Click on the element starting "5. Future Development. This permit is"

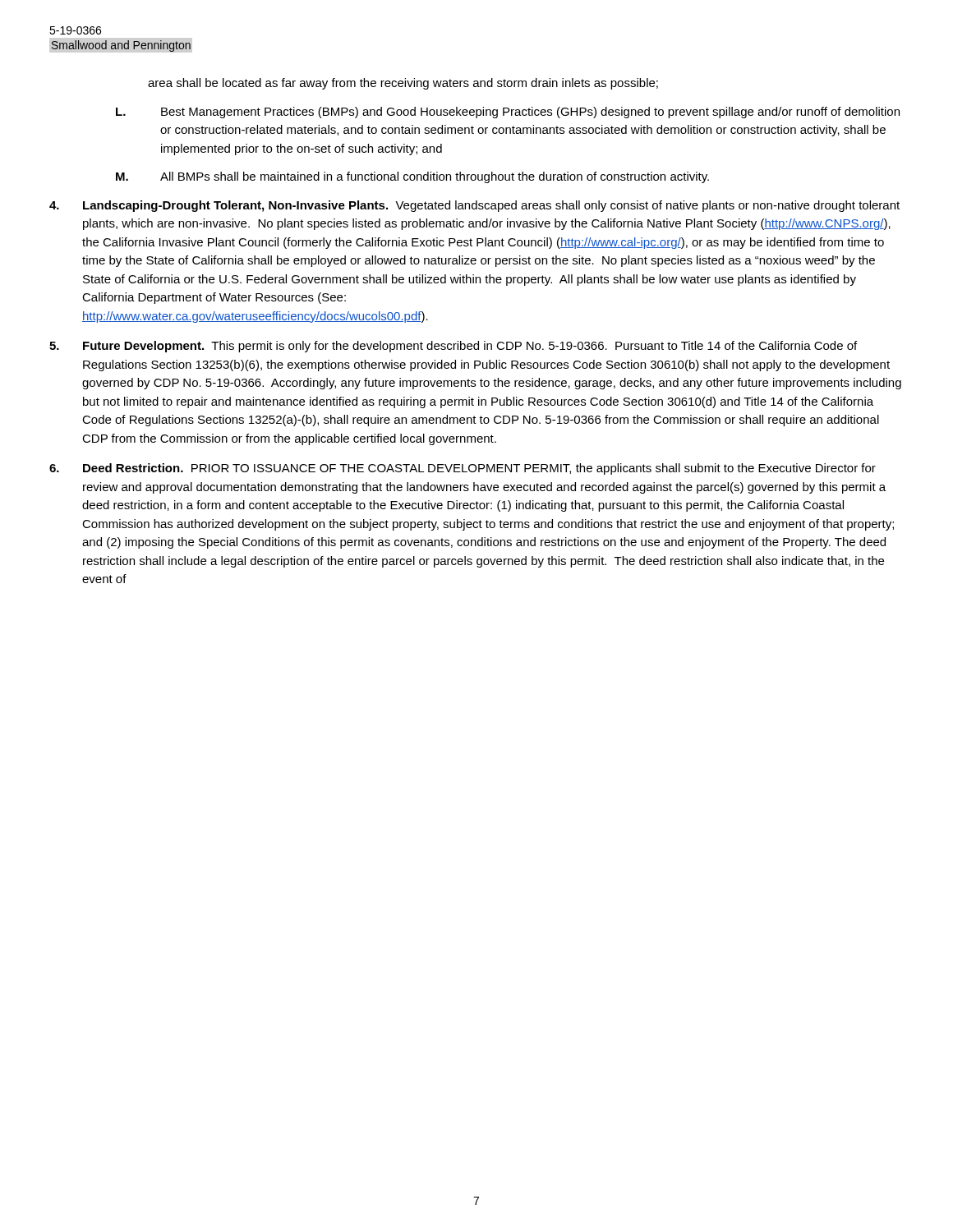(x=476, y=392)
